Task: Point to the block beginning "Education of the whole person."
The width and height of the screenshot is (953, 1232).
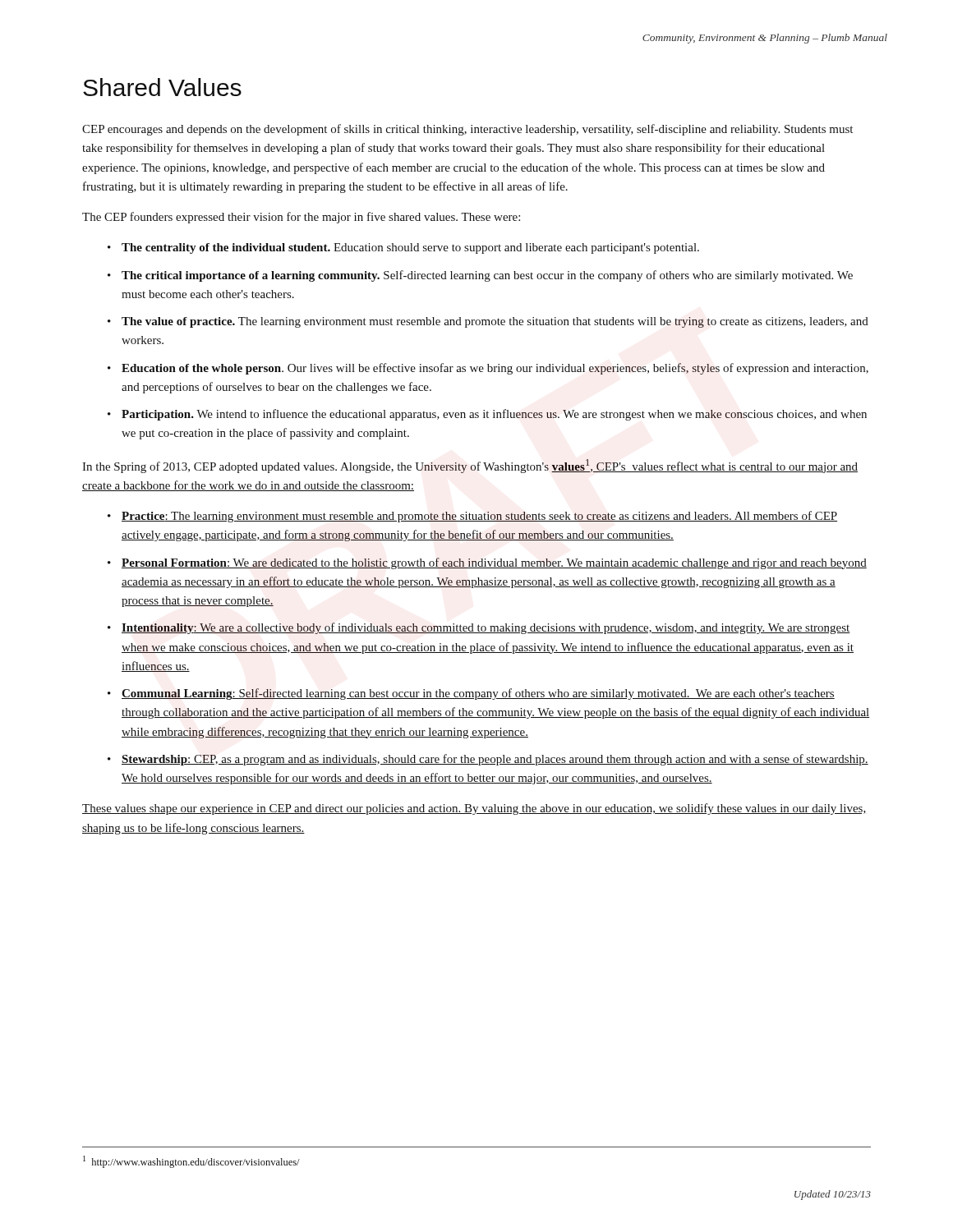Action: (495, 377)
